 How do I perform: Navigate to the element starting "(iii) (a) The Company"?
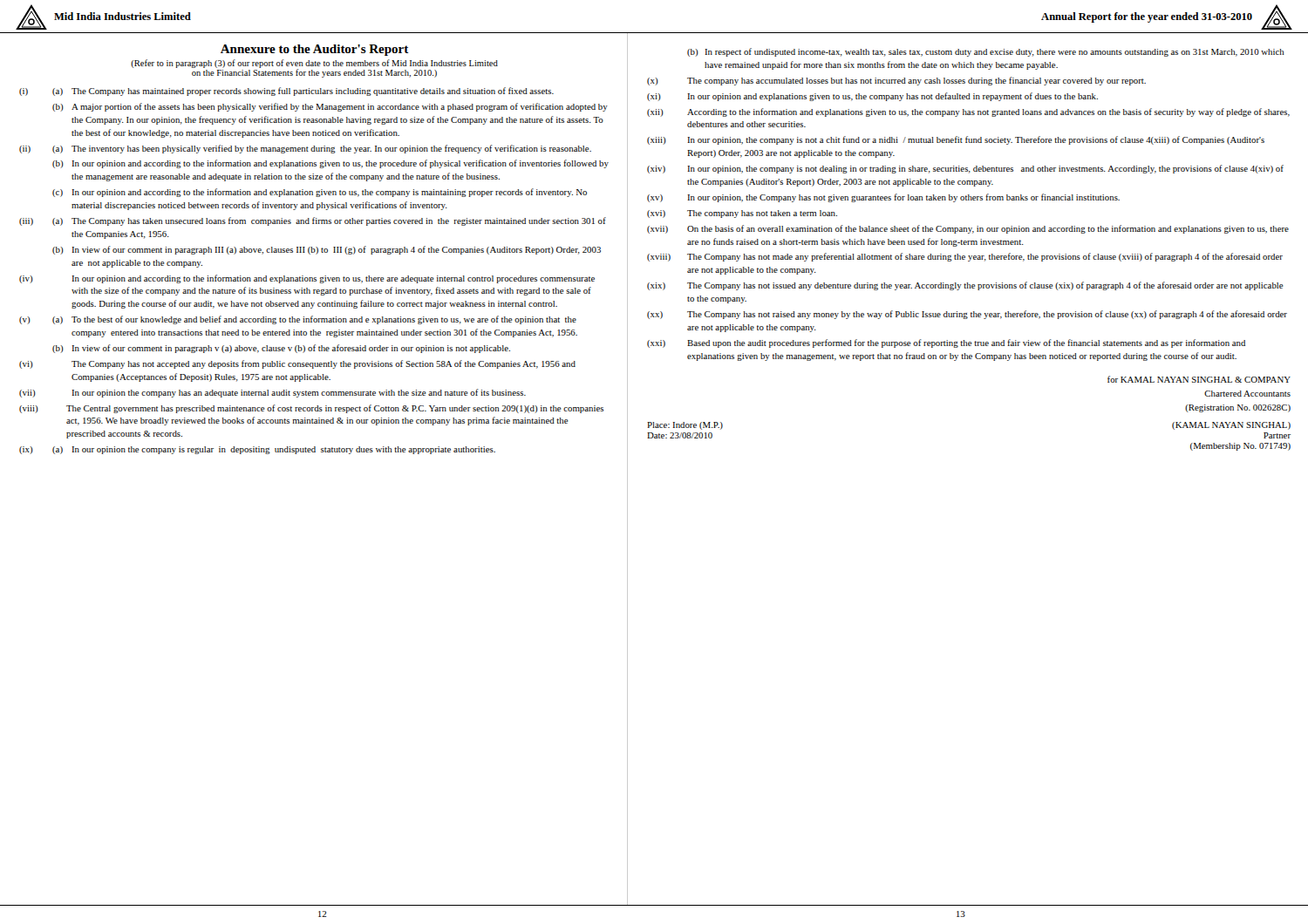click(x=314, y=227)
